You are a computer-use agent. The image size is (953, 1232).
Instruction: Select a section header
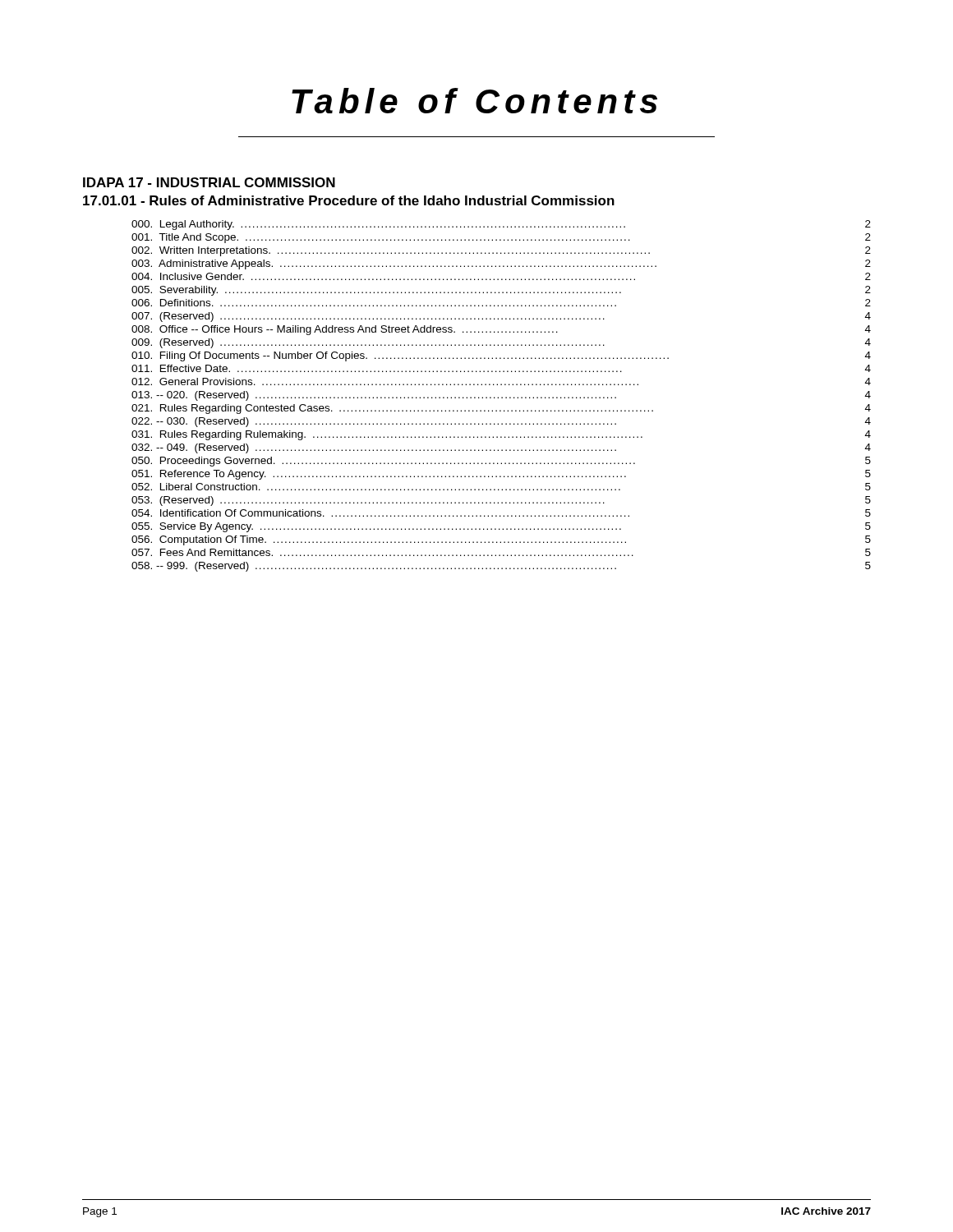[x=476, y=192]
